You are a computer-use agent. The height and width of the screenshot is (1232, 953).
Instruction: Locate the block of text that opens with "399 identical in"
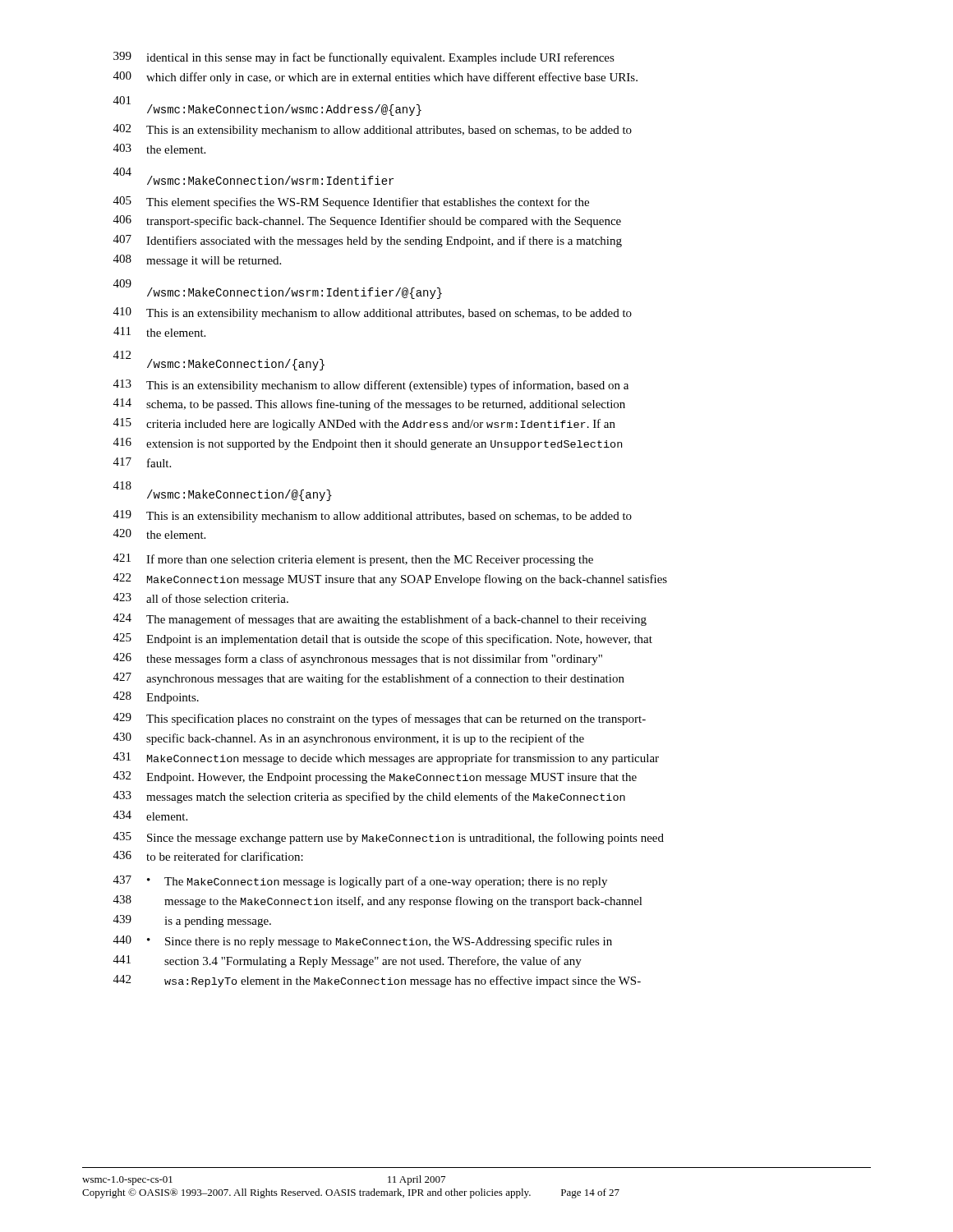(x=476, y=68)
